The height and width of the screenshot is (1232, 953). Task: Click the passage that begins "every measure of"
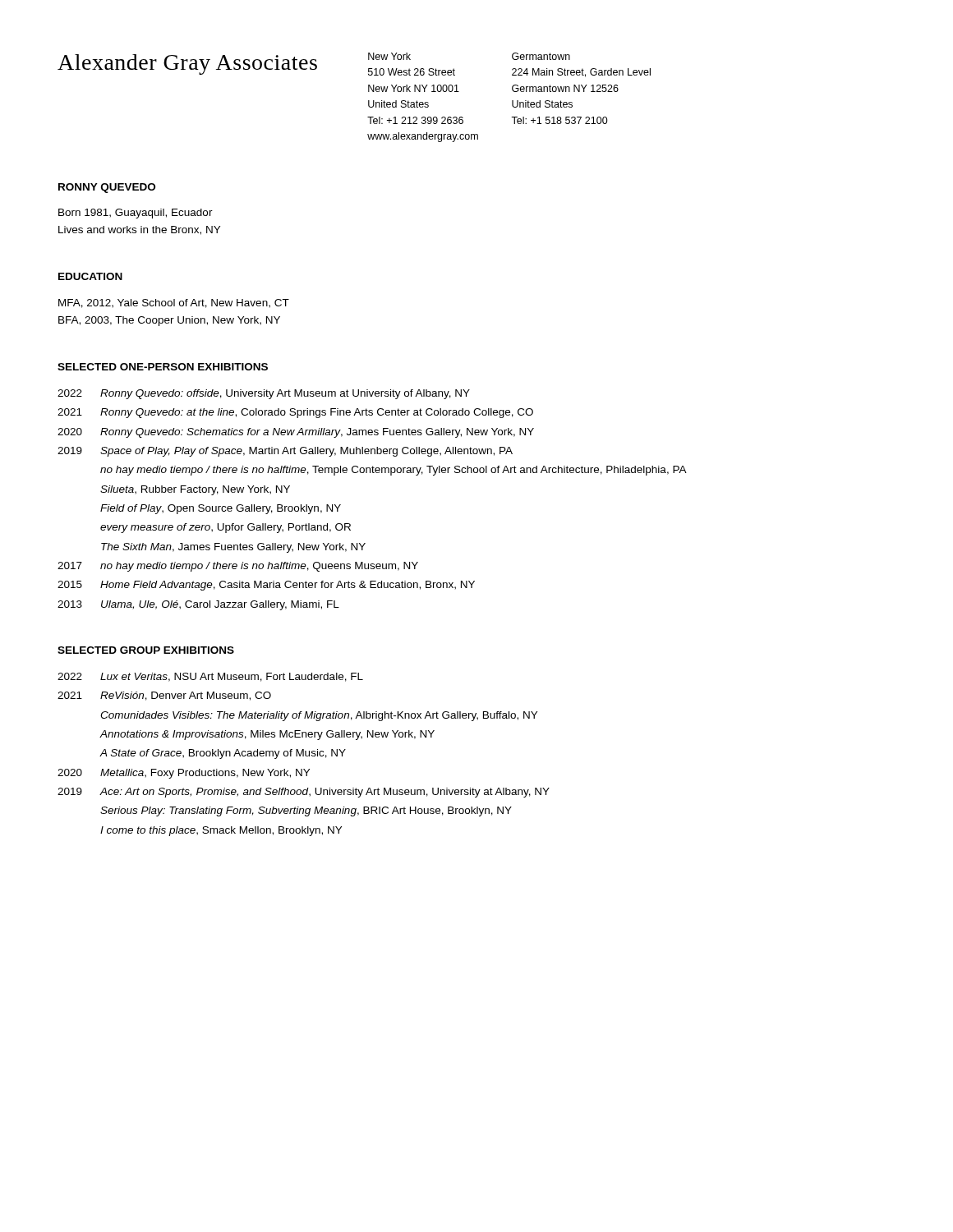click(x=226, y=527)
